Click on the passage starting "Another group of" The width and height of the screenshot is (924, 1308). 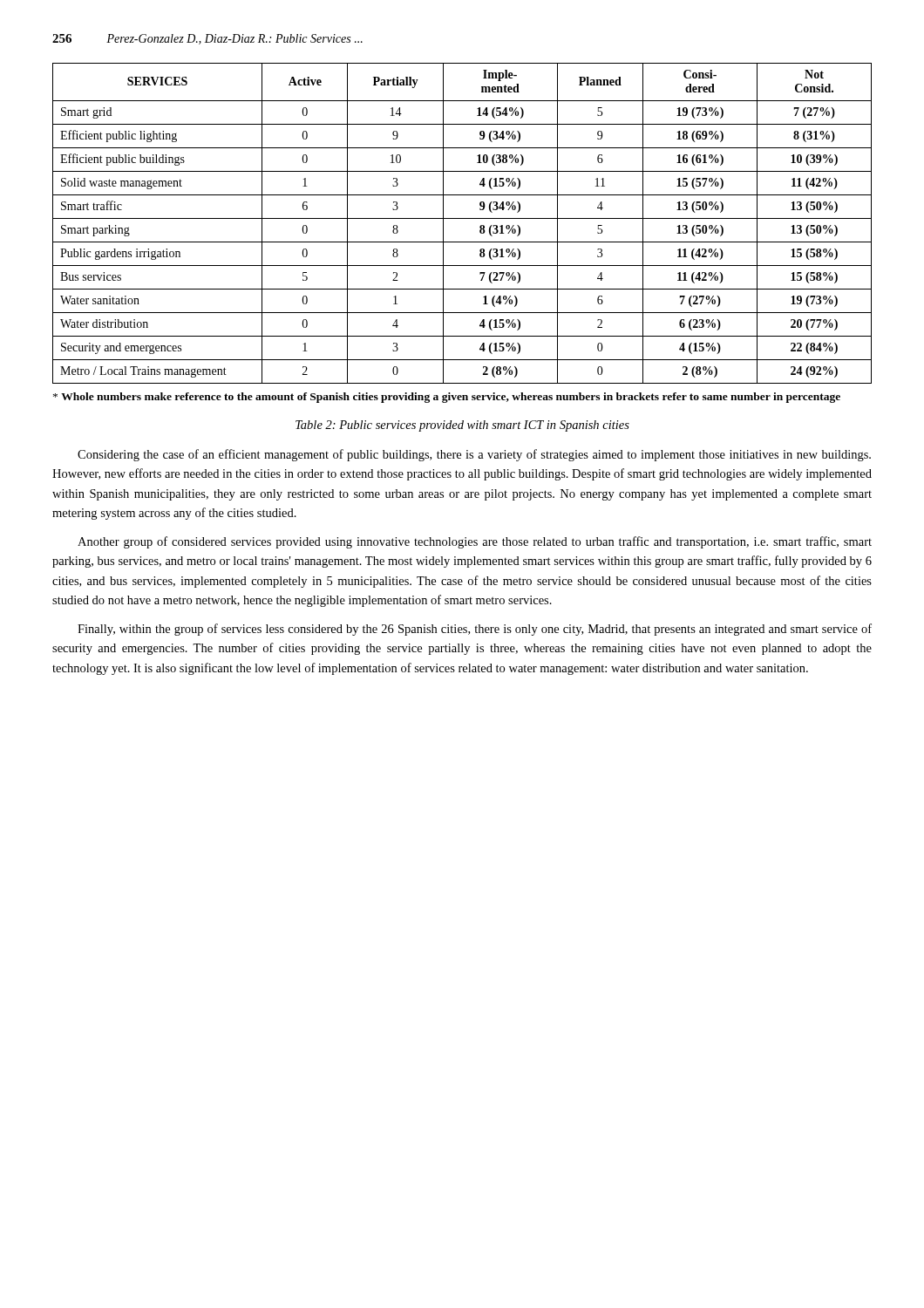[462, 571]
